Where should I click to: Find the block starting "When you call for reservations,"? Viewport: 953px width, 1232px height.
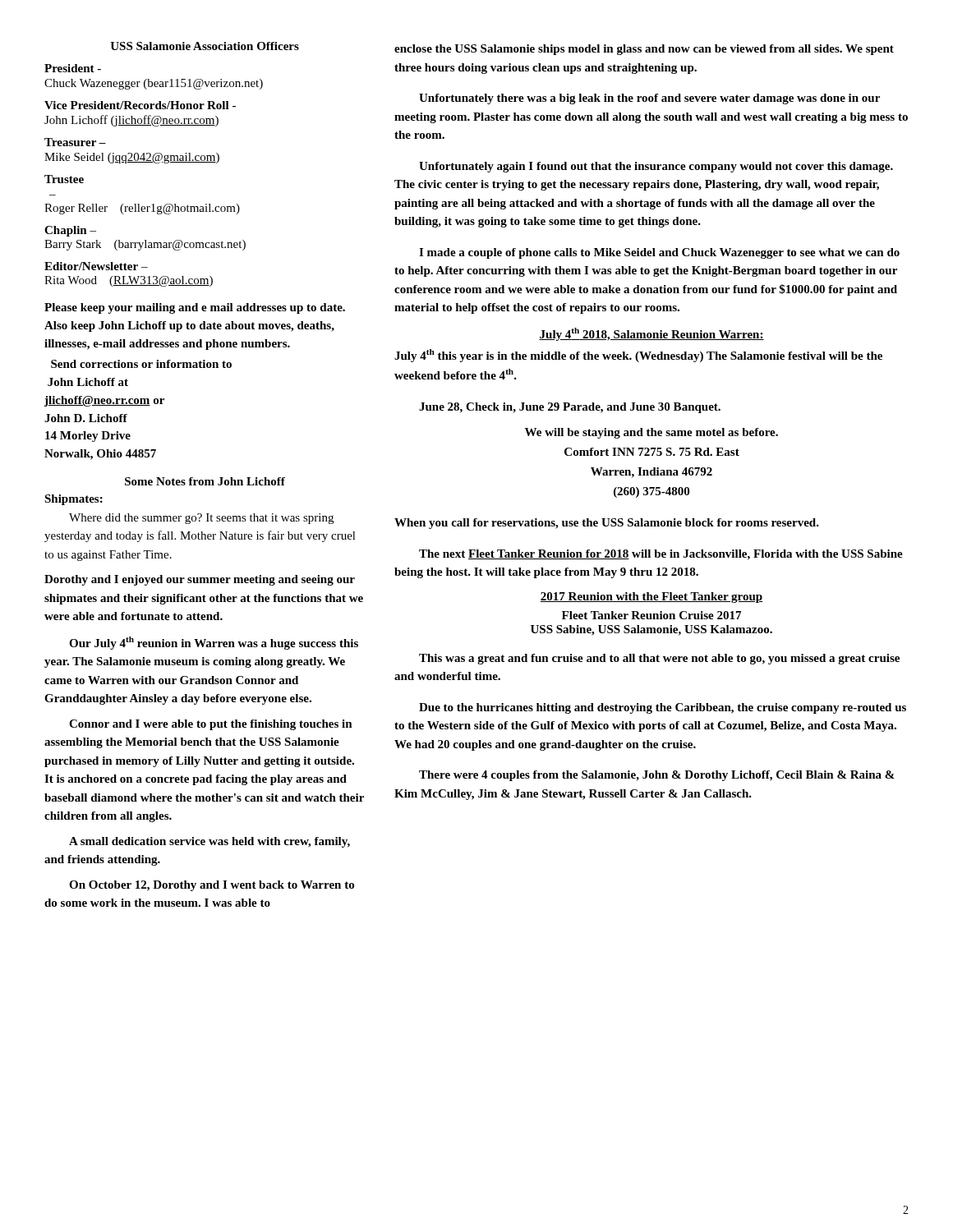[x=651, y=547]
